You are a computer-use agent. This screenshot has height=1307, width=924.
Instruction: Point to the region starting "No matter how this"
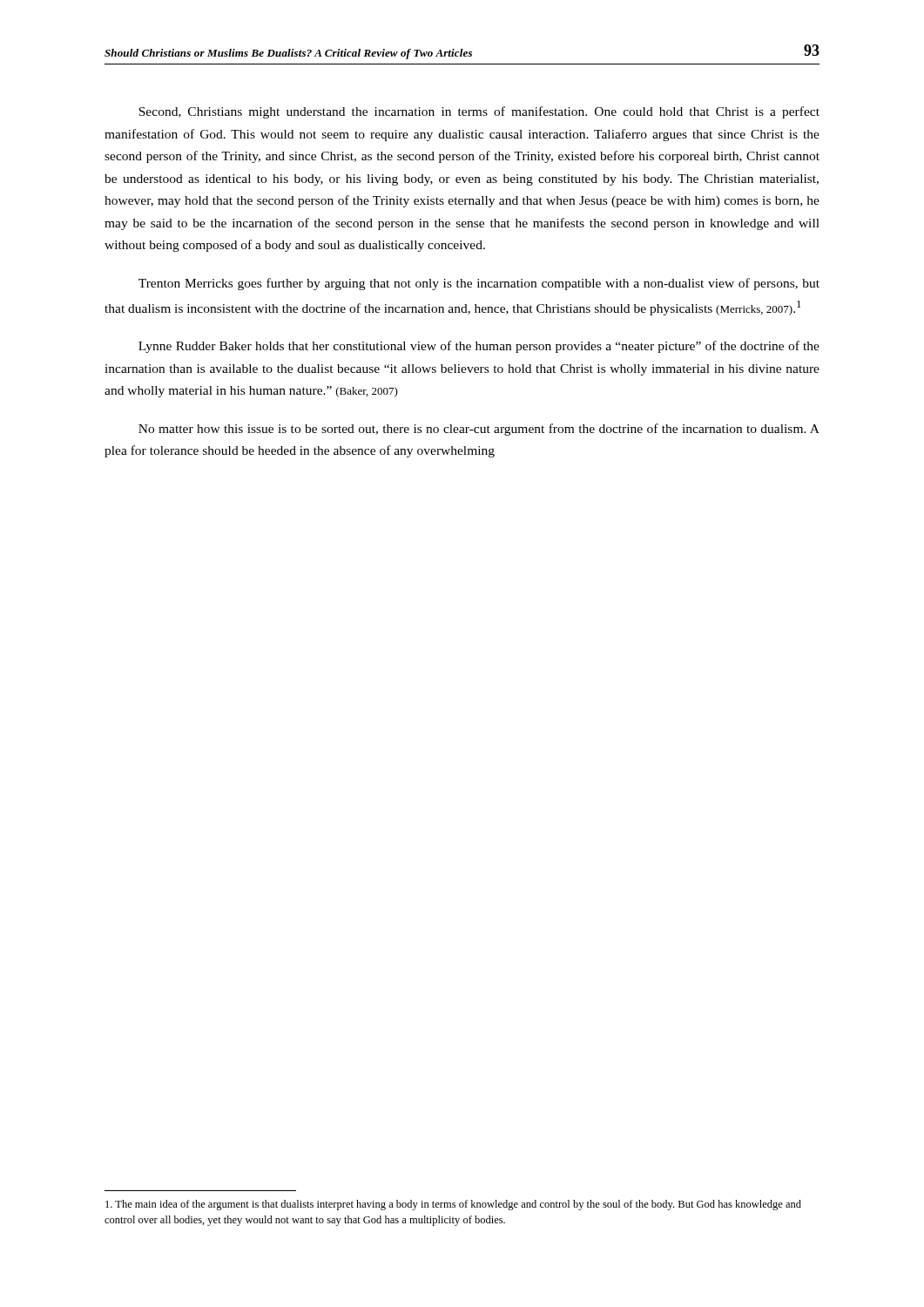click(462, 439)
